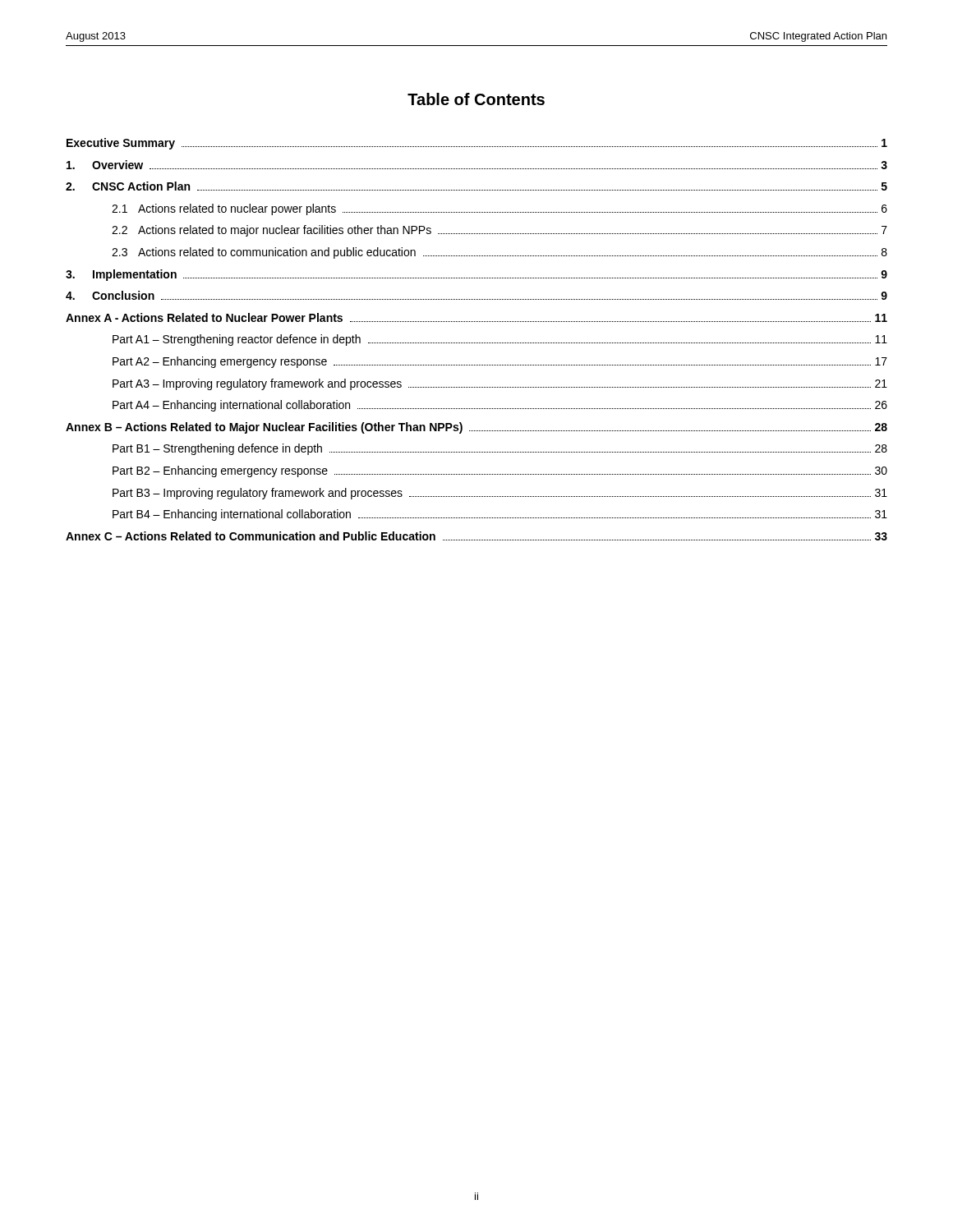Find the list item that says "3. Implementation 9"

[476, 274]
